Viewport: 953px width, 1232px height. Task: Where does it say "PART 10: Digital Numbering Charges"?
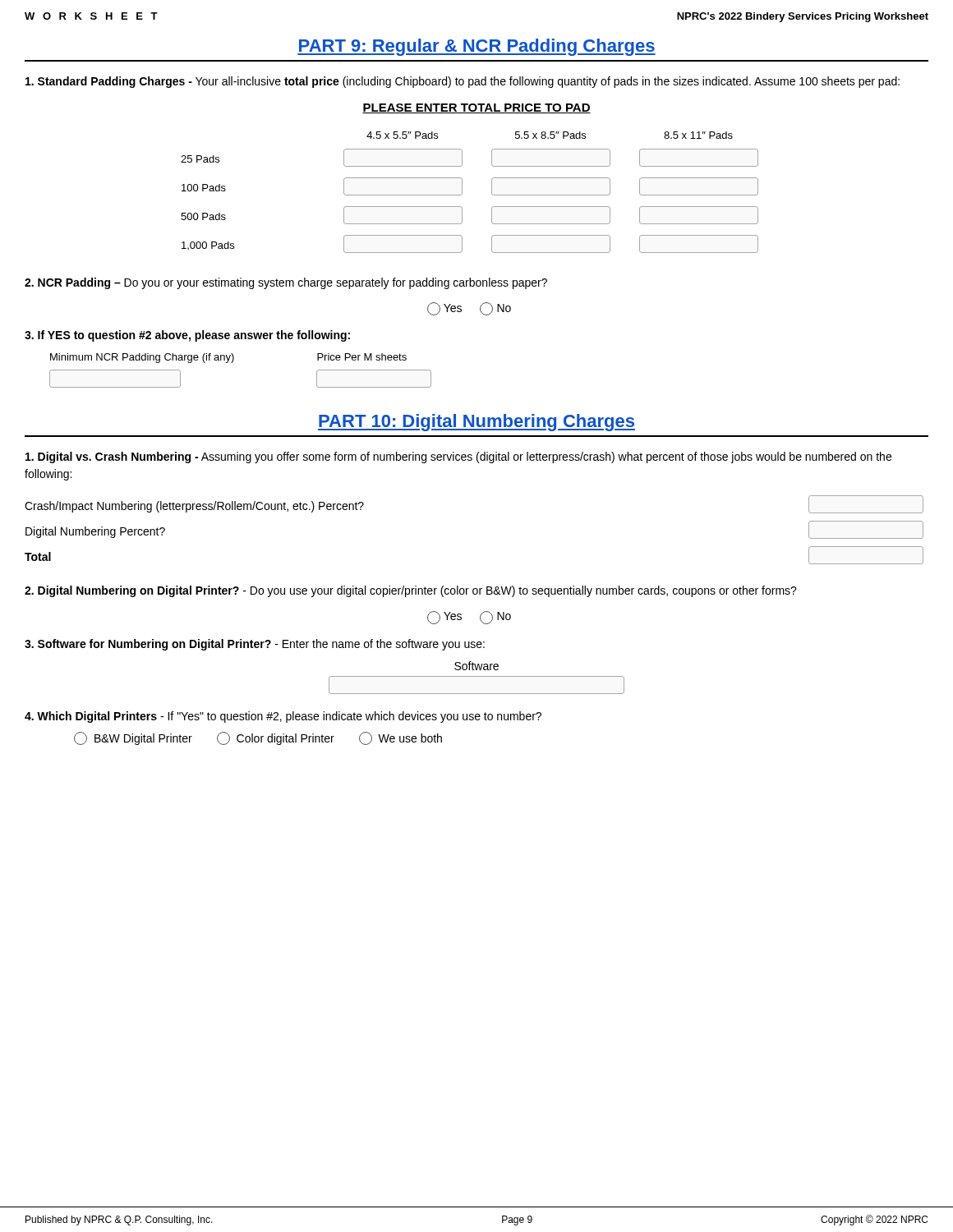476,421
